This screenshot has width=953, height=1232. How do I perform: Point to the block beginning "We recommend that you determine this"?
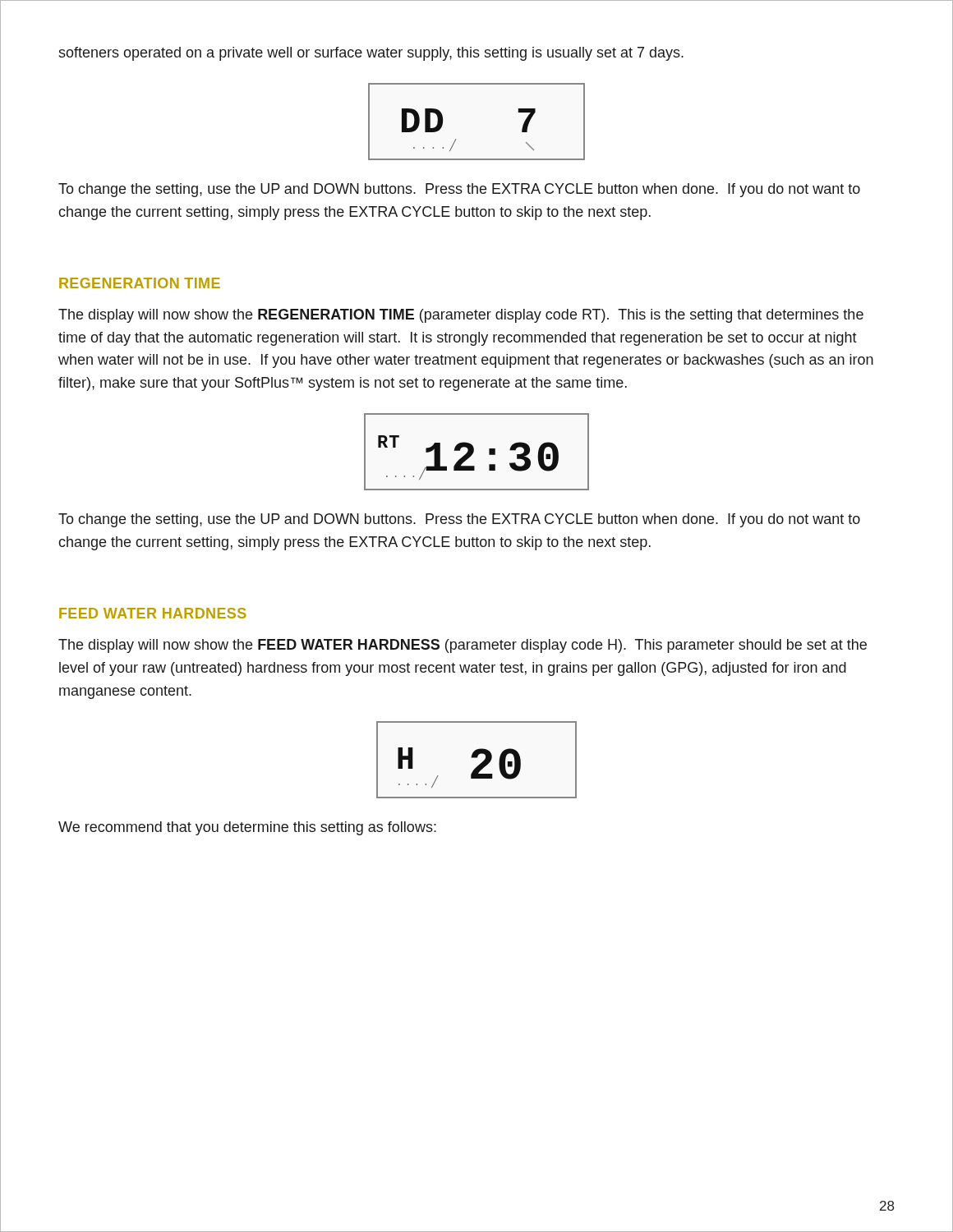(248, 827)
